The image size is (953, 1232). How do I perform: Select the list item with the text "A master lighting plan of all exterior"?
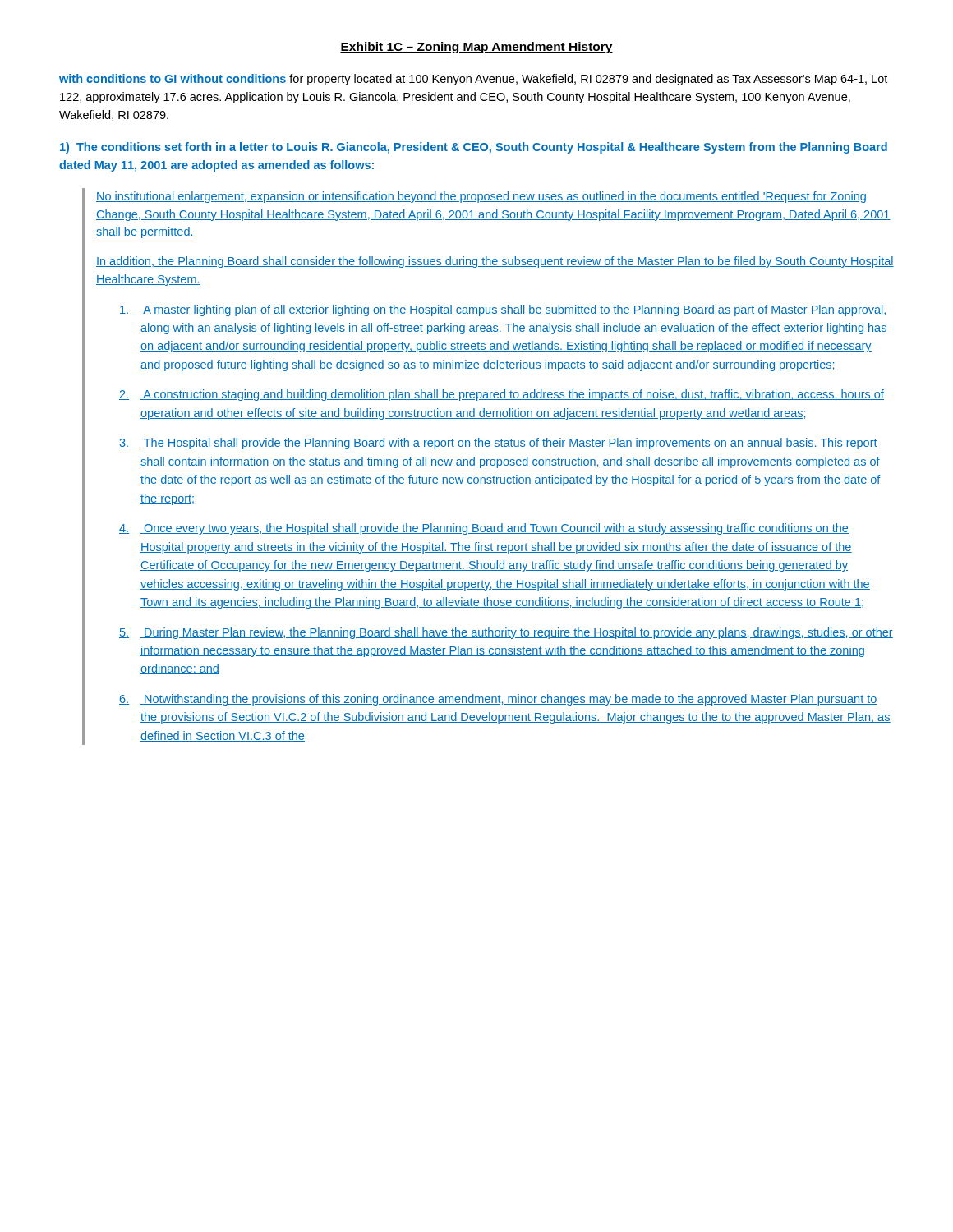[506, 337]
